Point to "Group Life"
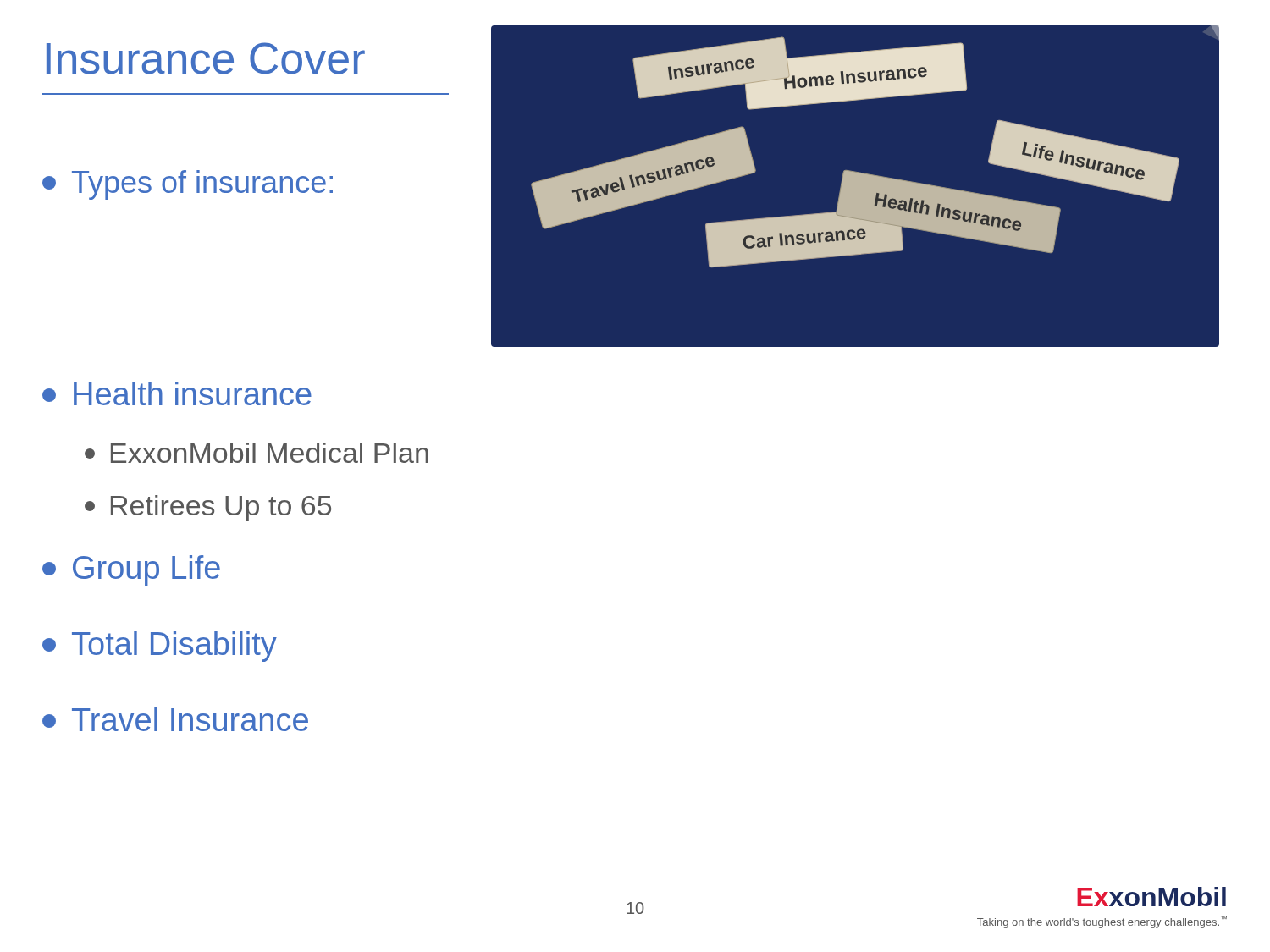This screenshot has height=952, width=1270. point(131,570)
